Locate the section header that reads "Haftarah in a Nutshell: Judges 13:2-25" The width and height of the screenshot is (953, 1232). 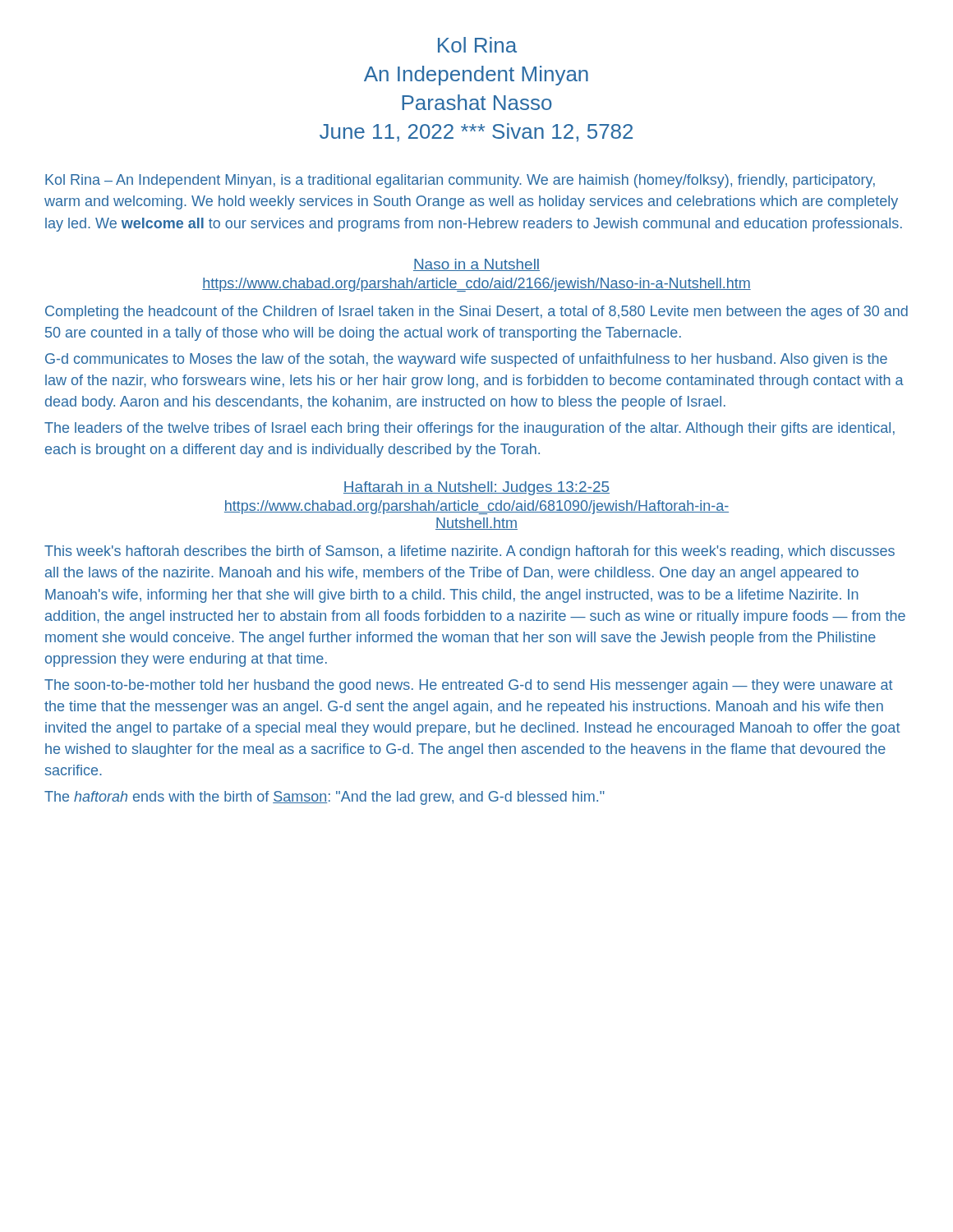pos(476,487)
